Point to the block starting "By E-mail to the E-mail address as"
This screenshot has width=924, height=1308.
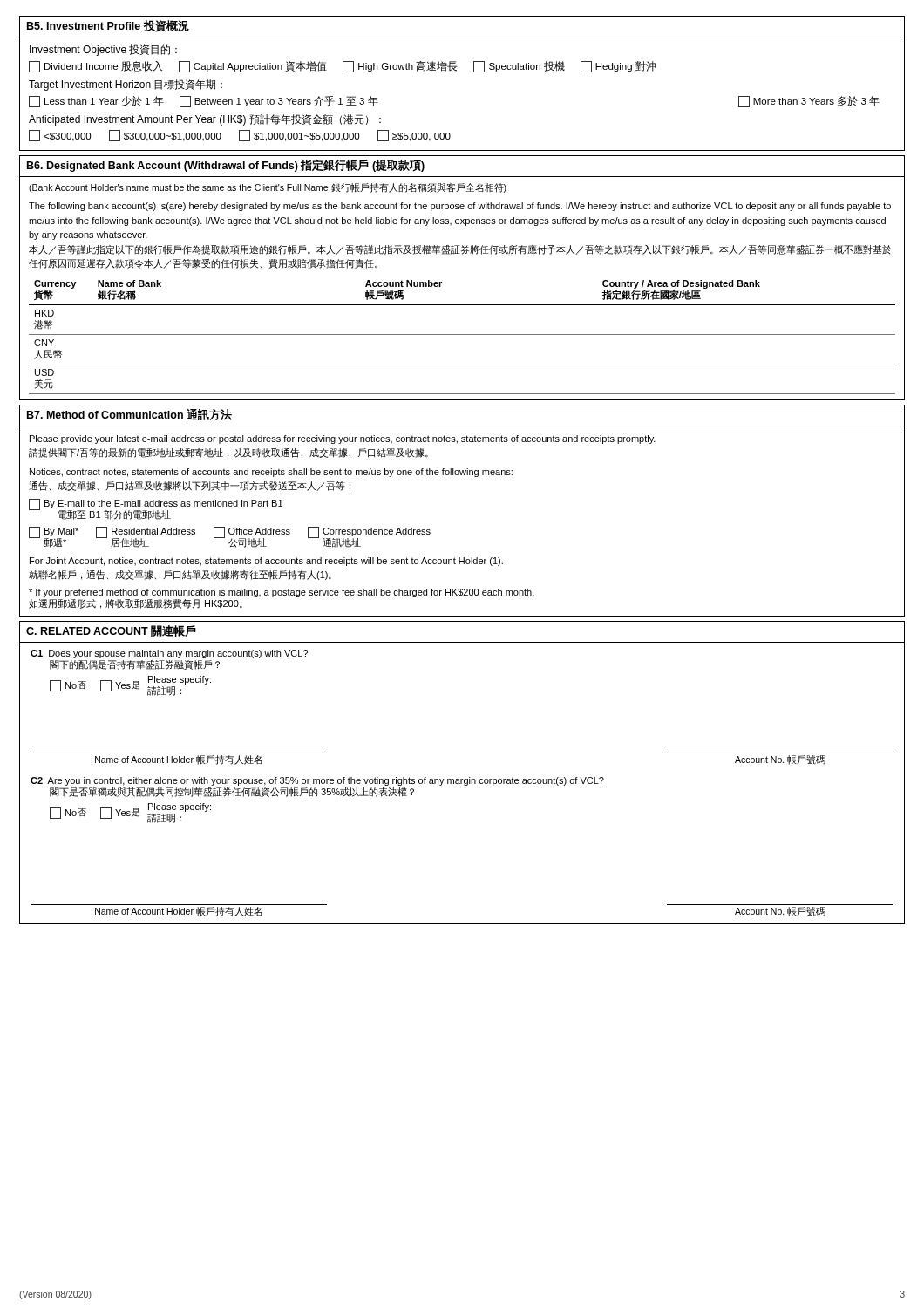[156, 509]
